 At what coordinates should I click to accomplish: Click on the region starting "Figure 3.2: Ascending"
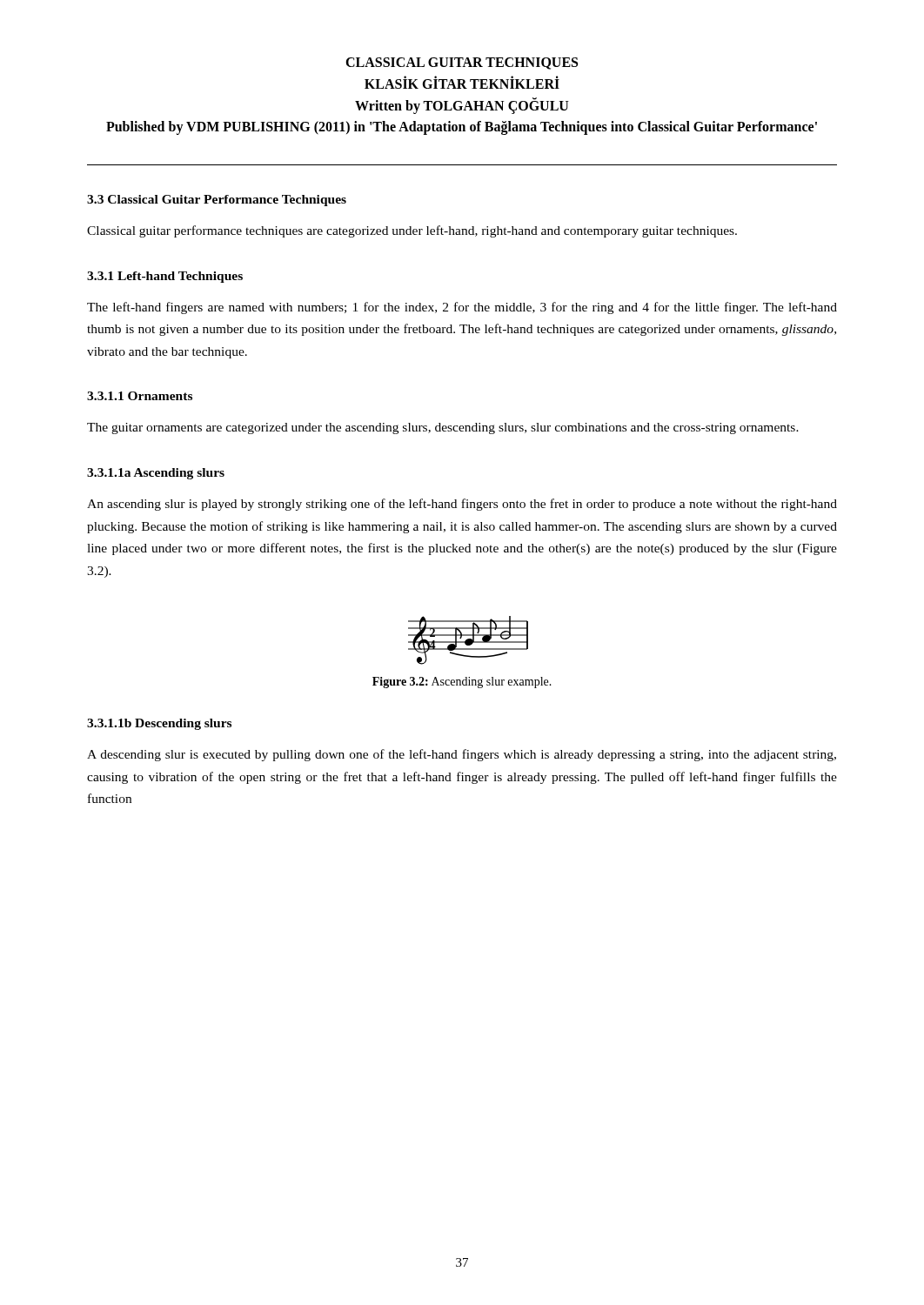point(462,682)
